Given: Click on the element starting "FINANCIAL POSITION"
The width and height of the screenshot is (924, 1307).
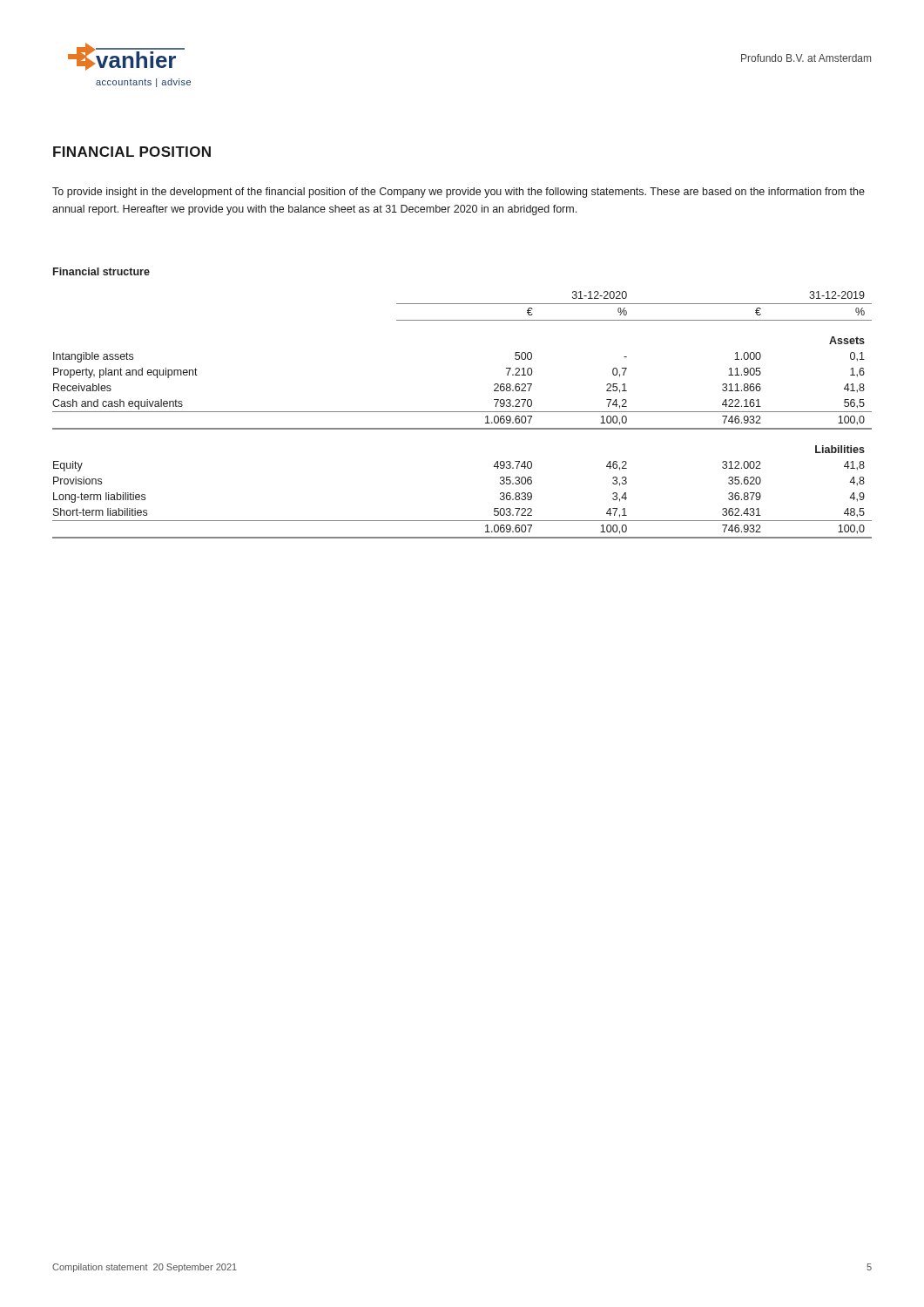Looking at the screenshot, I should pos(132,152).
